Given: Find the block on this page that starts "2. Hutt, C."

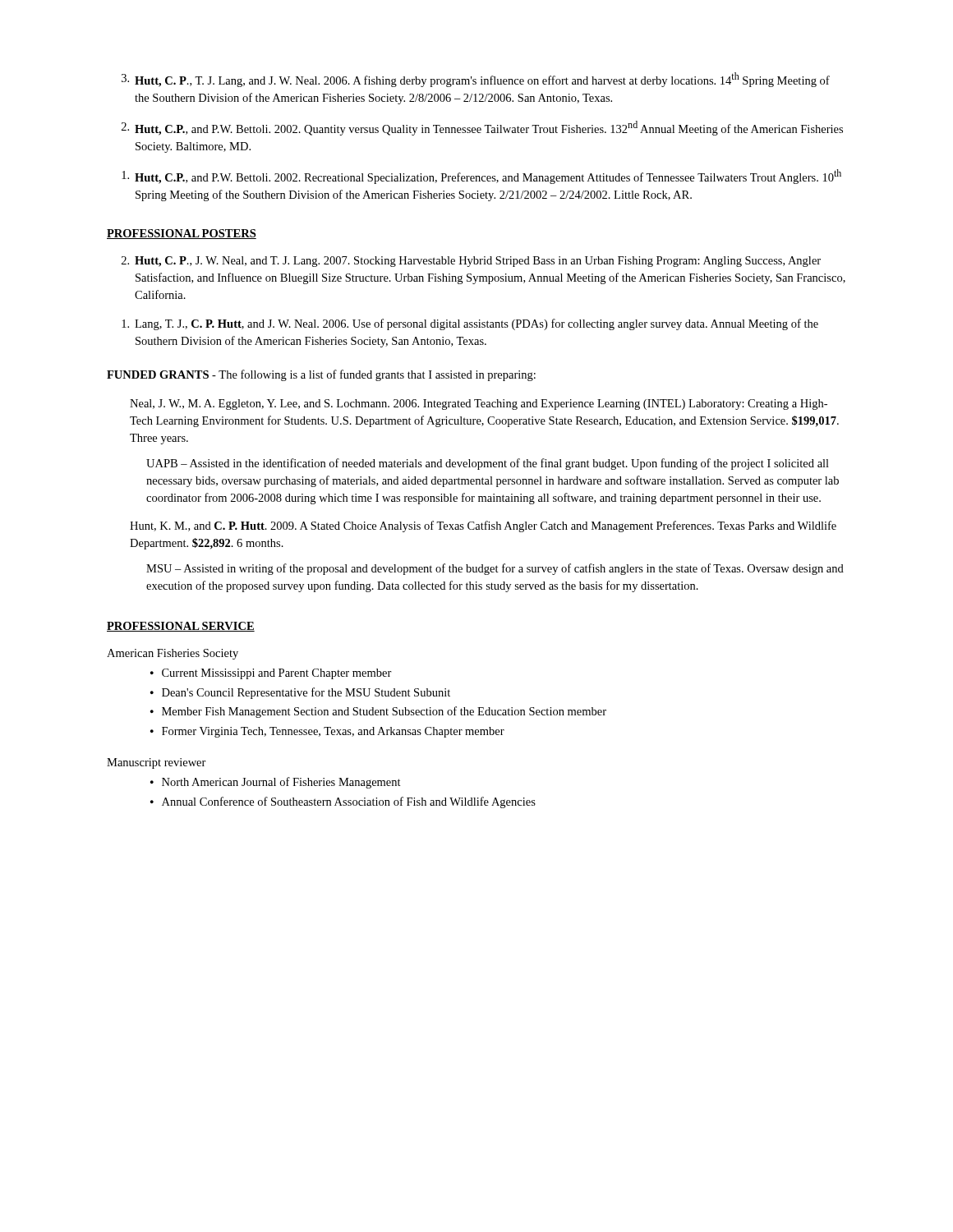Looking at the screenshot, I should click(x=476, y=278).
